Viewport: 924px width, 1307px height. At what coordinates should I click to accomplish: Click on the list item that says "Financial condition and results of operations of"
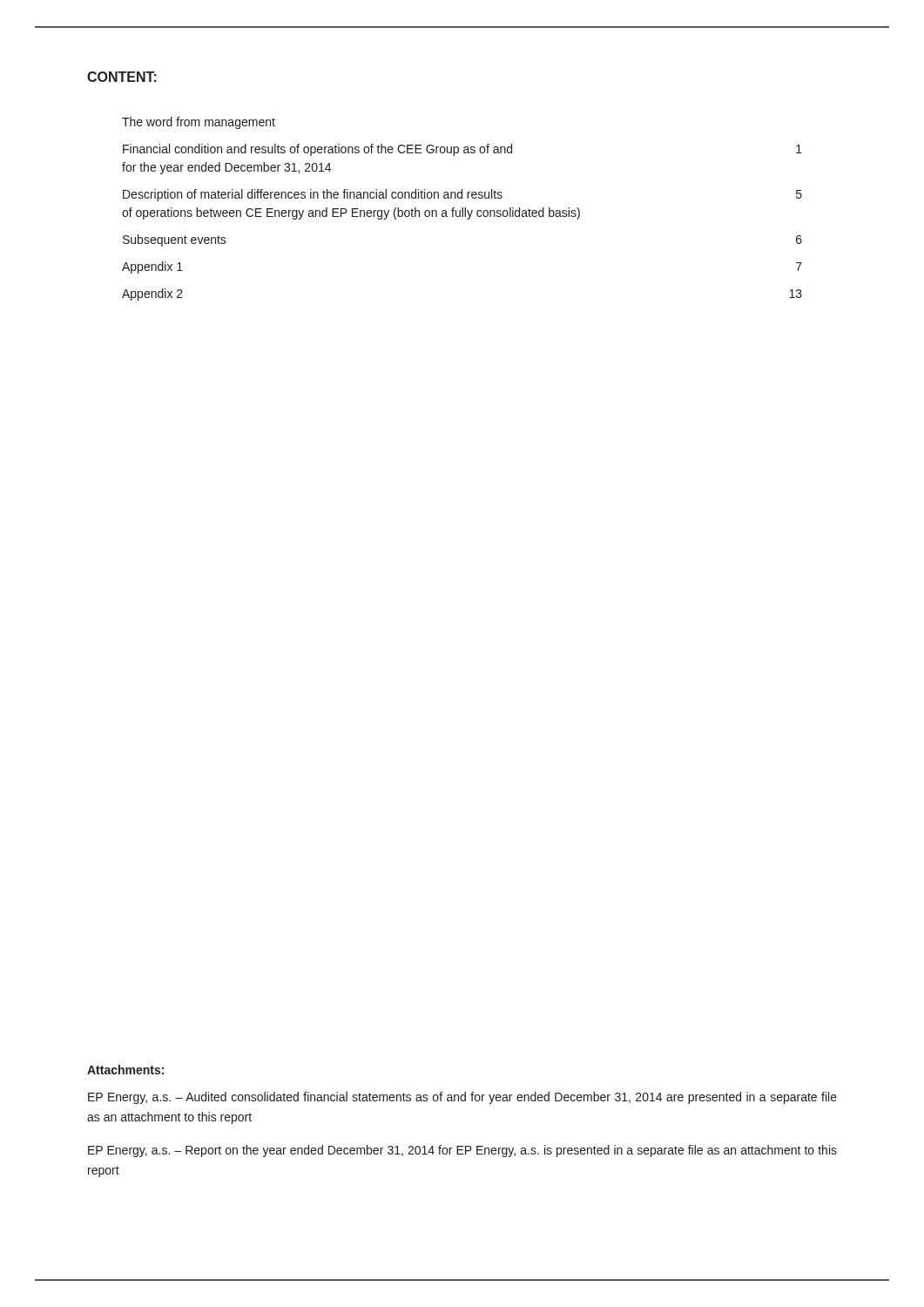[462, 159]
